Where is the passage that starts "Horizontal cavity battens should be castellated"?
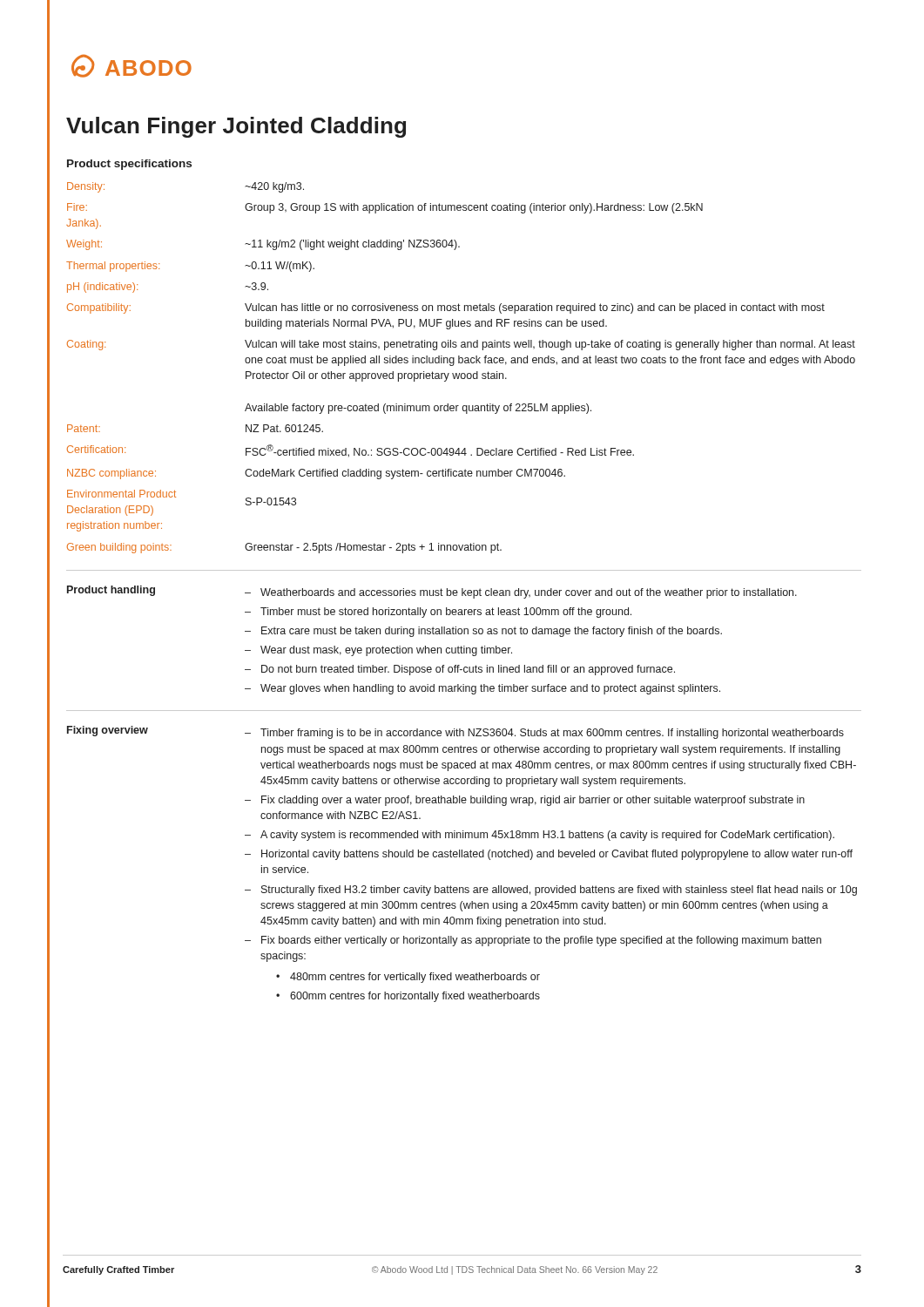The width and height of the screenshot is (924, 1307). point(556,862)
